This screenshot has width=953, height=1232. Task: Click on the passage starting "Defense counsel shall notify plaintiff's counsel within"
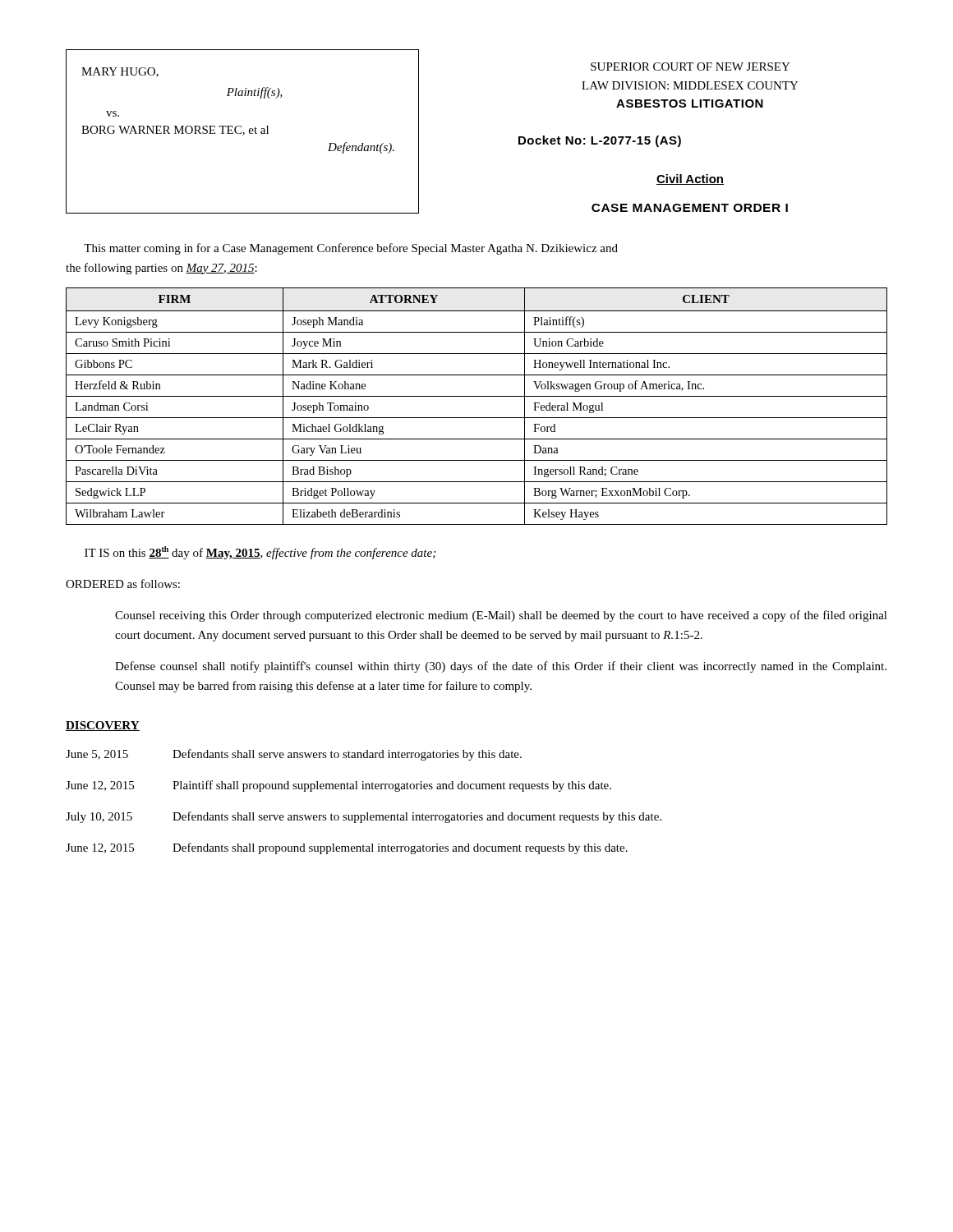click(x=501, y=676)
